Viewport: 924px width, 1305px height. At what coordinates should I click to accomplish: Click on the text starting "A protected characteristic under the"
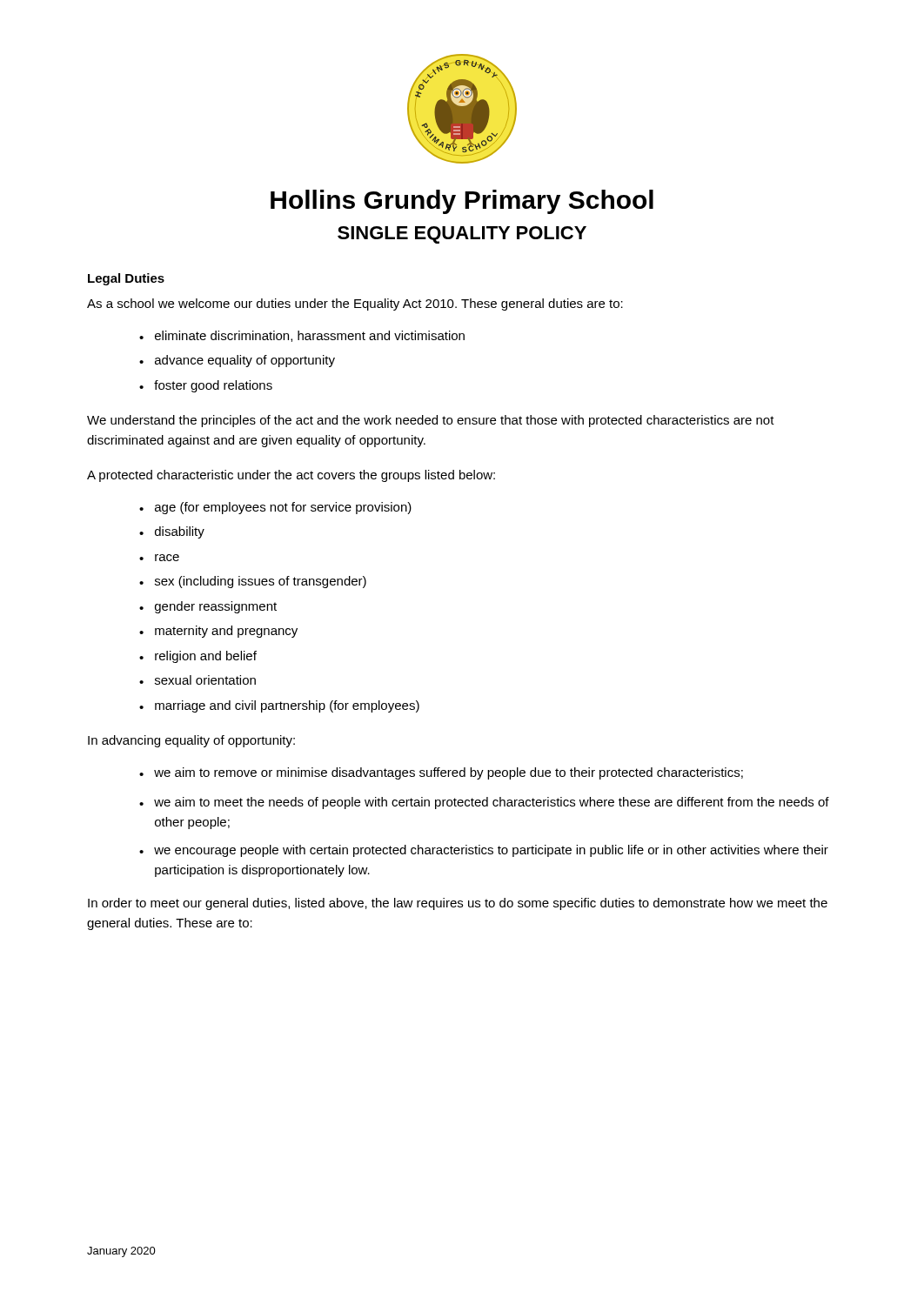coord(292,475)
